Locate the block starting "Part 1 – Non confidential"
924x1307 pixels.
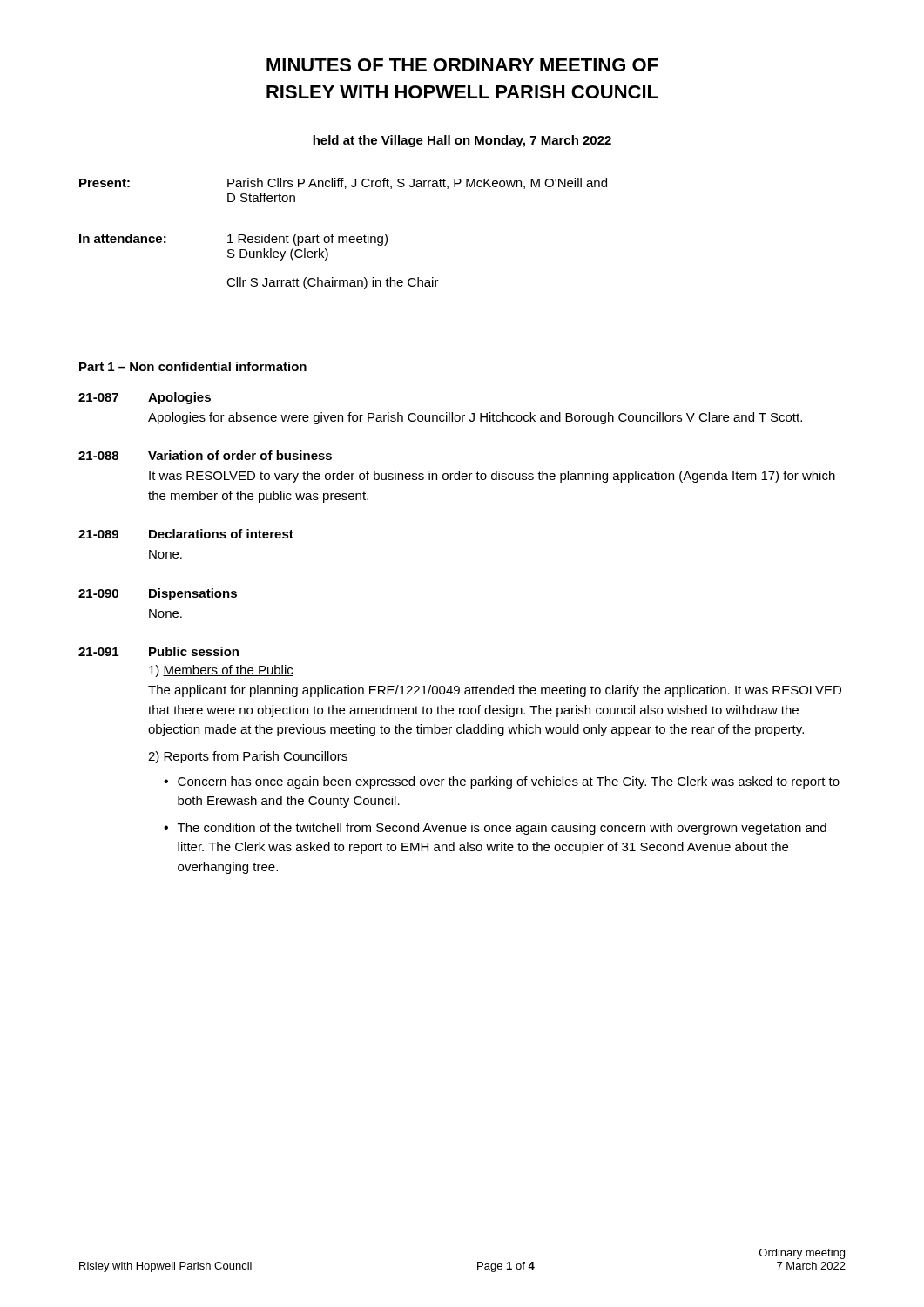pos(193,366)
